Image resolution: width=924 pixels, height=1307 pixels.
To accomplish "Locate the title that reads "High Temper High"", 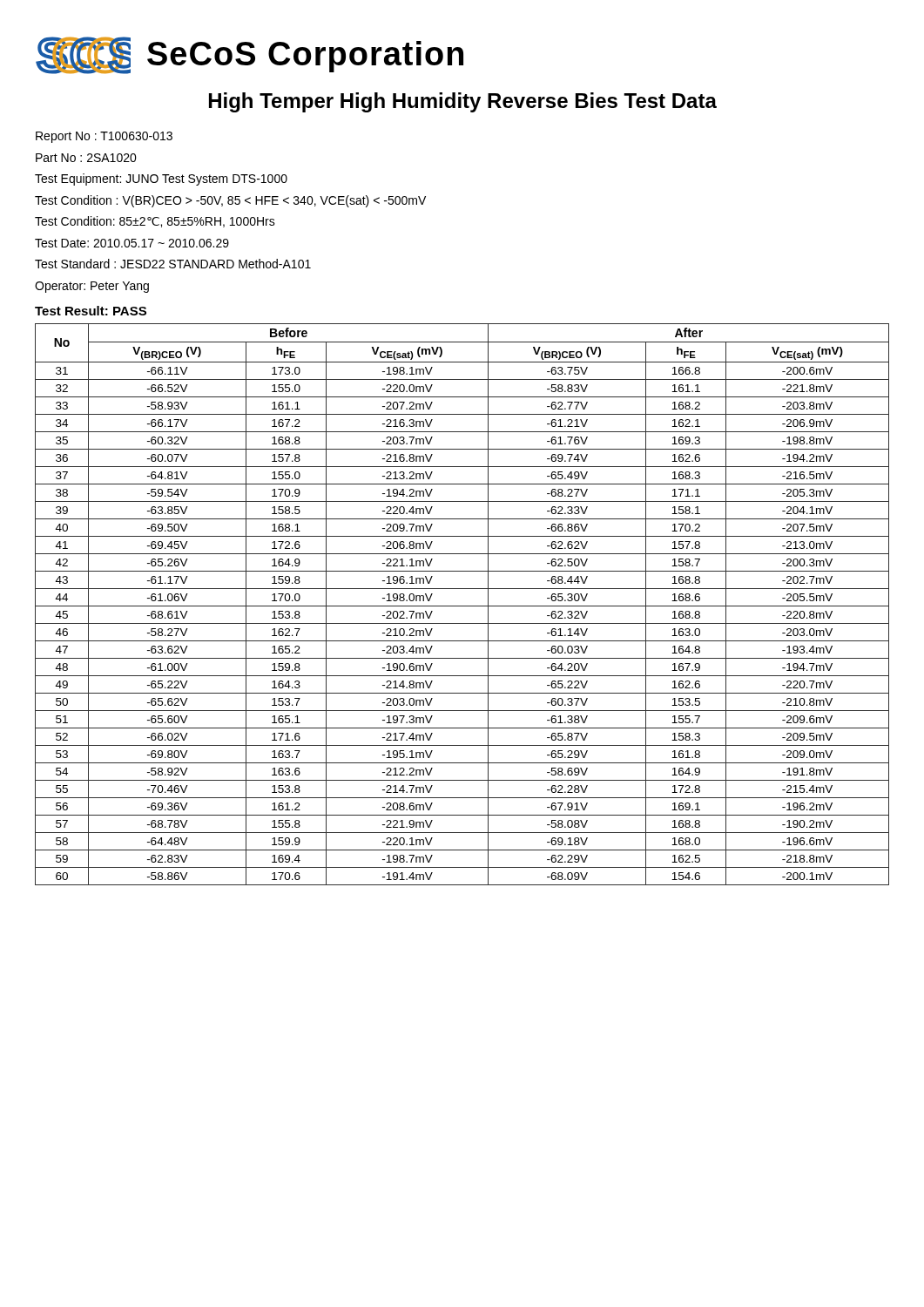I will click(462, 101).
